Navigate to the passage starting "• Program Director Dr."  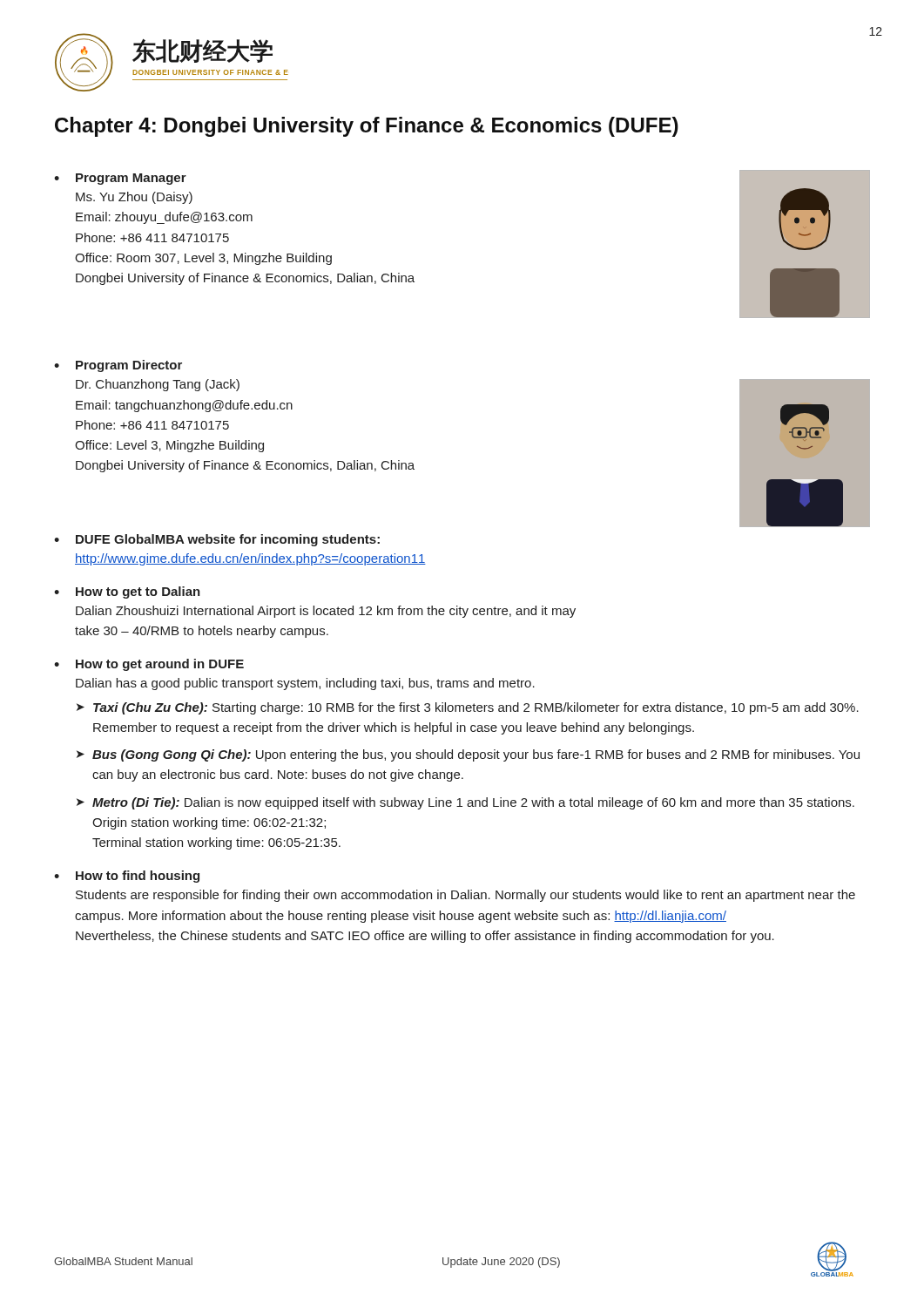coord(118,366)
